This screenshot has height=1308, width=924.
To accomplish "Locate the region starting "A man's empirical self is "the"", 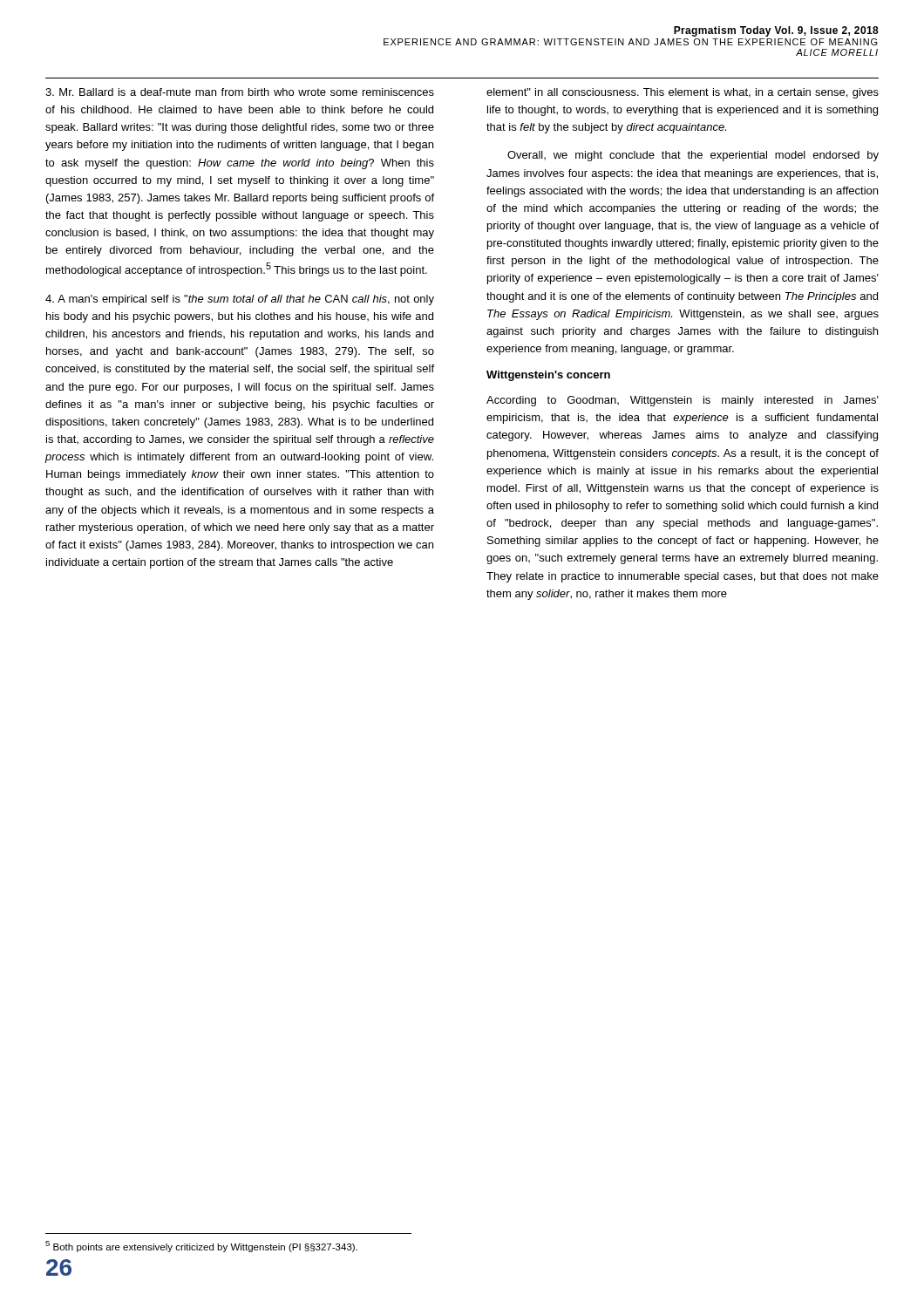I will (240, 430).
